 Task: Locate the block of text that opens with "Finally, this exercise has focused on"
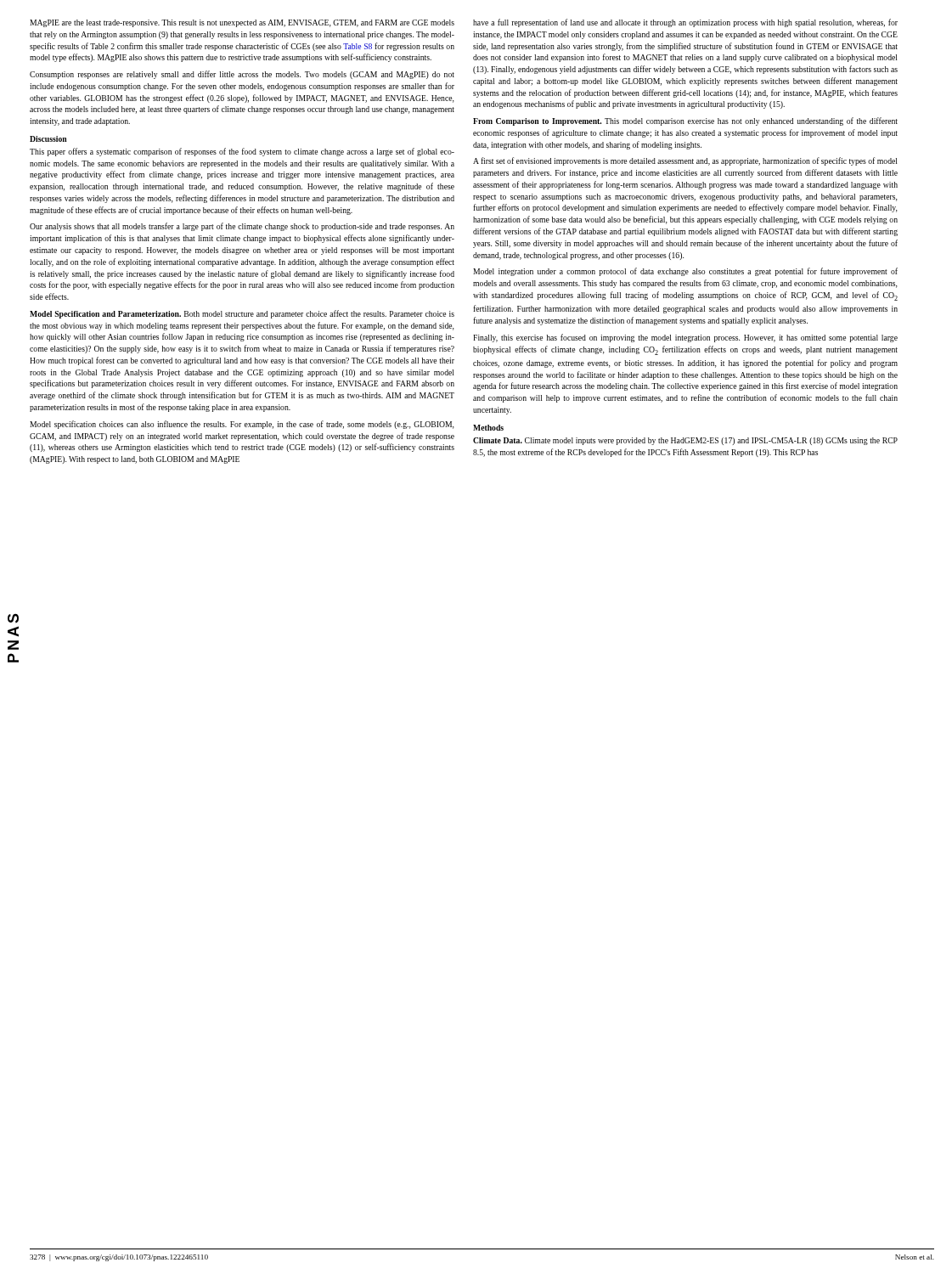coord(685,374)
